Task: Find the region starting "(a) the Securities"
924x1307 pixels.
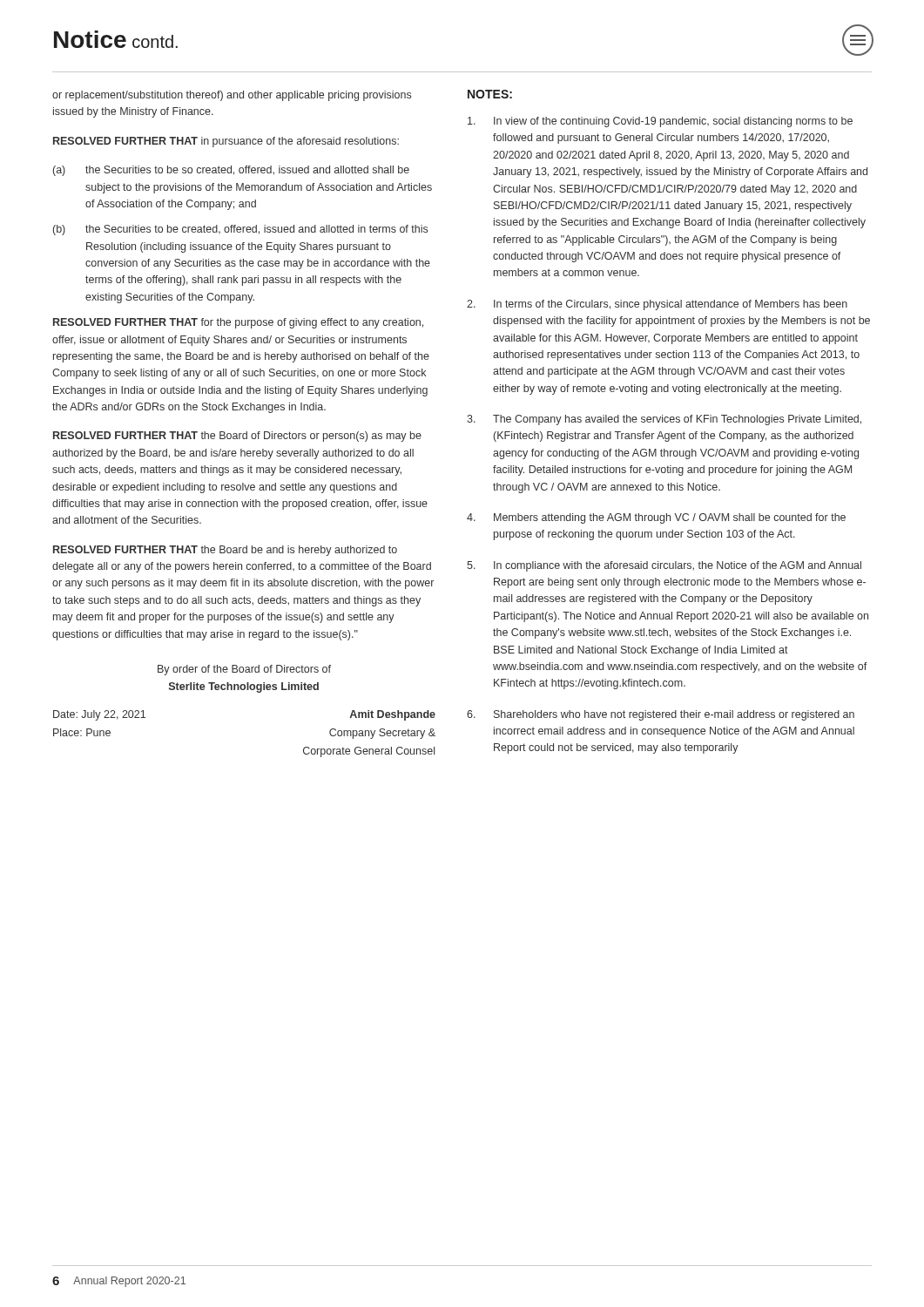Action: tap(244, 187)
